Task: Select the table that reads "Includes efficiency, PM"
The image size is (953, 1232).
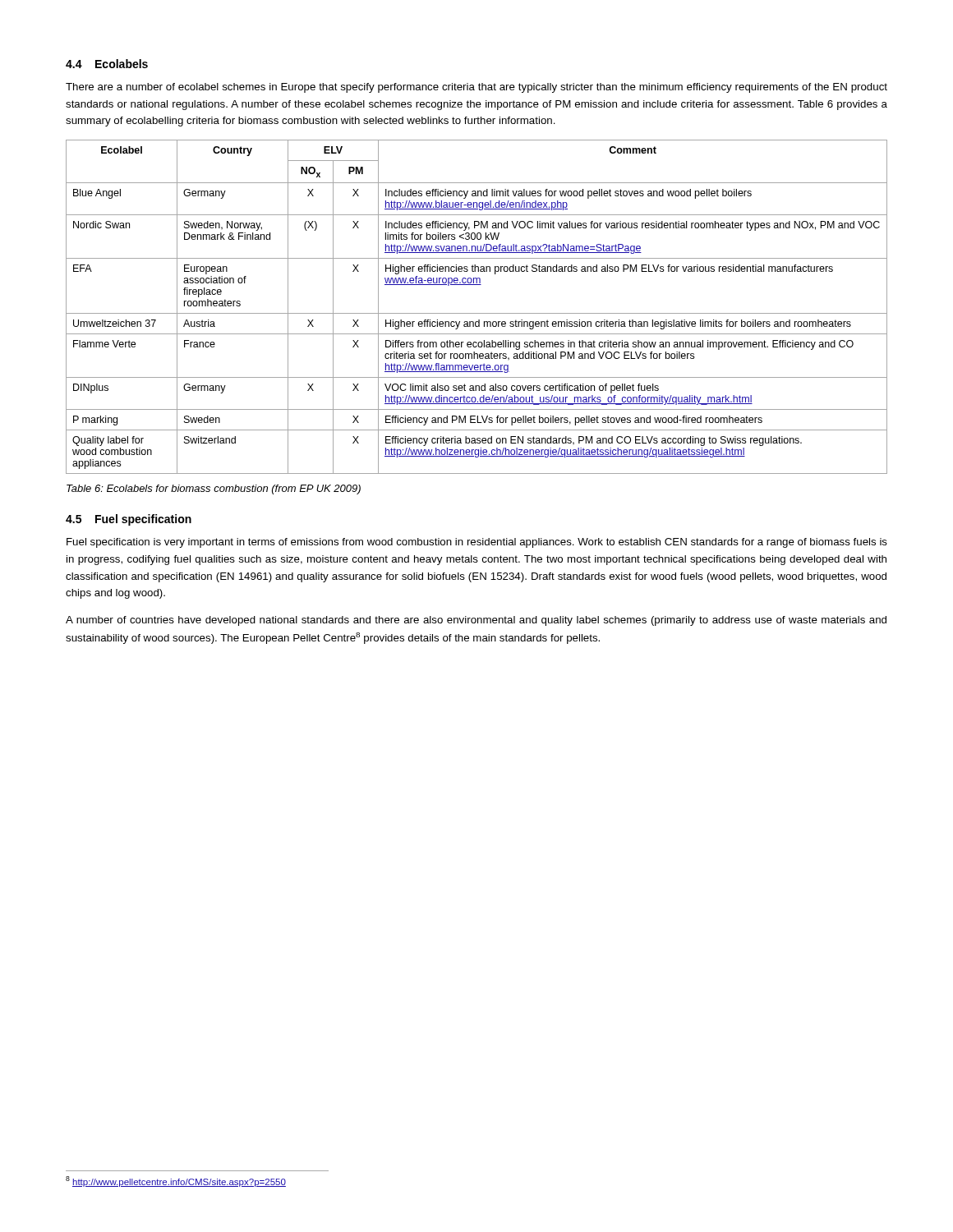Action: pyautogui.click(x=476, y=307)
